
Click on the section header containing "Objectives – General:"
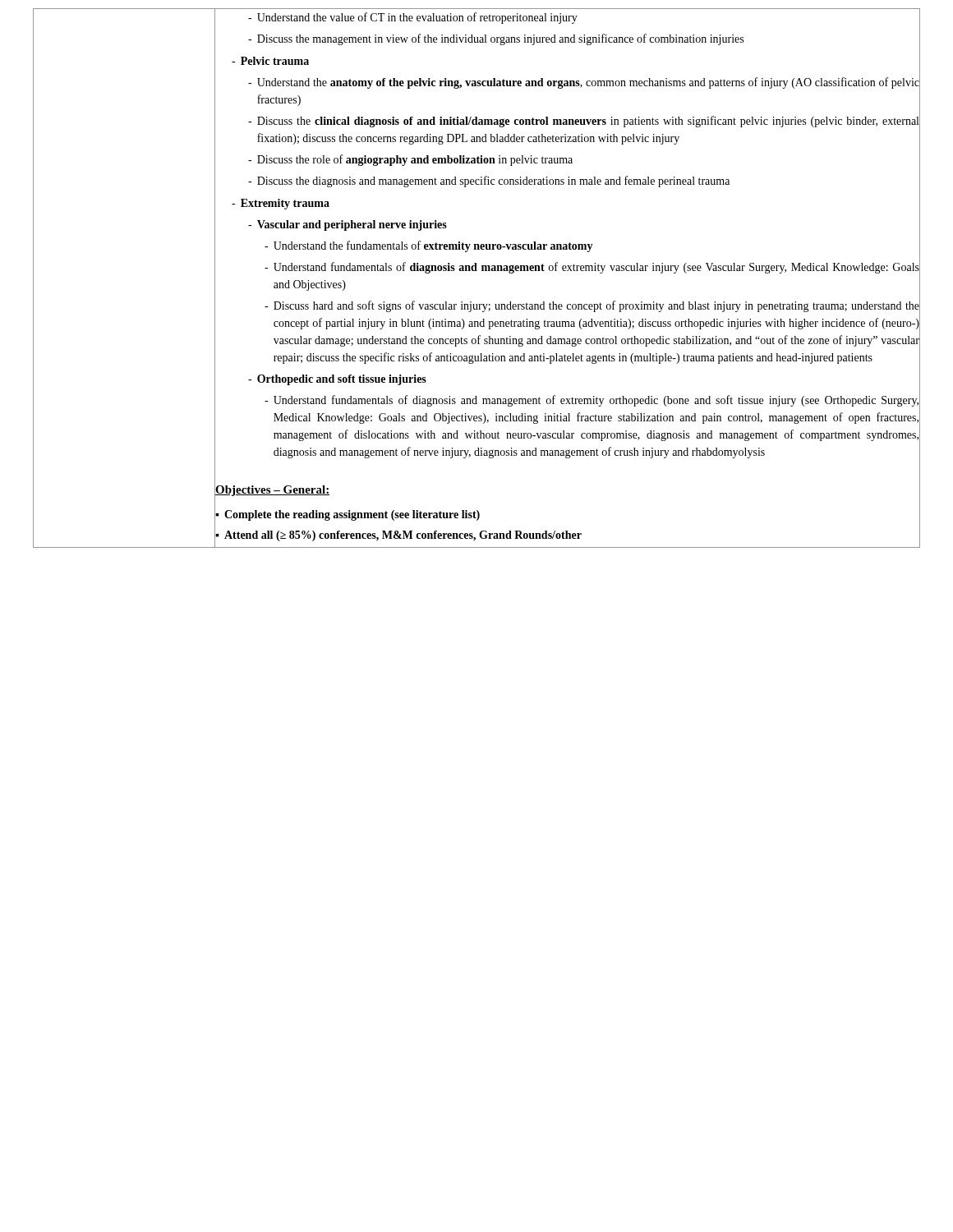point(272,490)
